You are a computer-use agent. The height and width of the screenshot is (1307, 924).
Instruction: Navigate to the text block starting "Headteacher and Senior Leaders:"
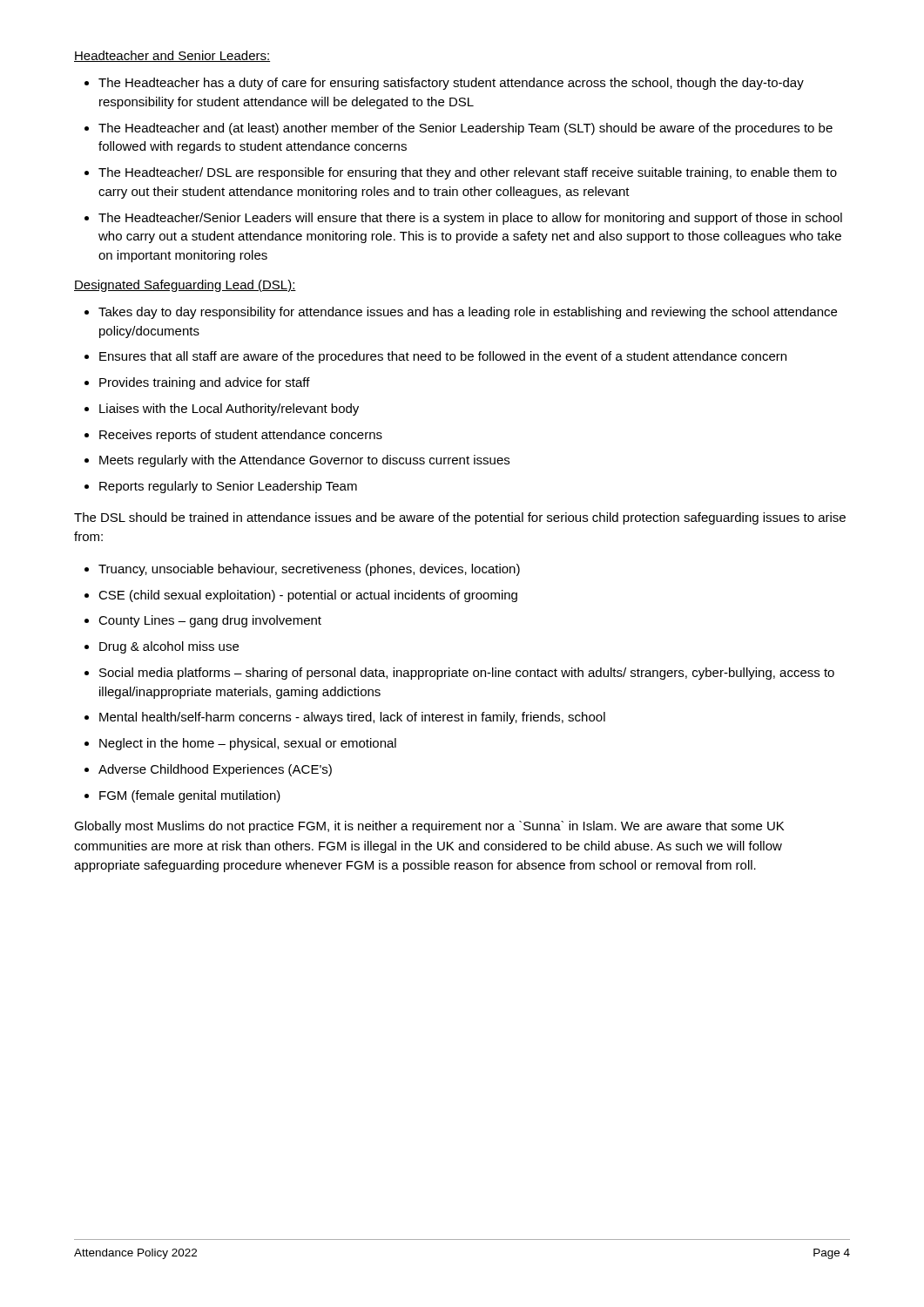coord(172,55)
